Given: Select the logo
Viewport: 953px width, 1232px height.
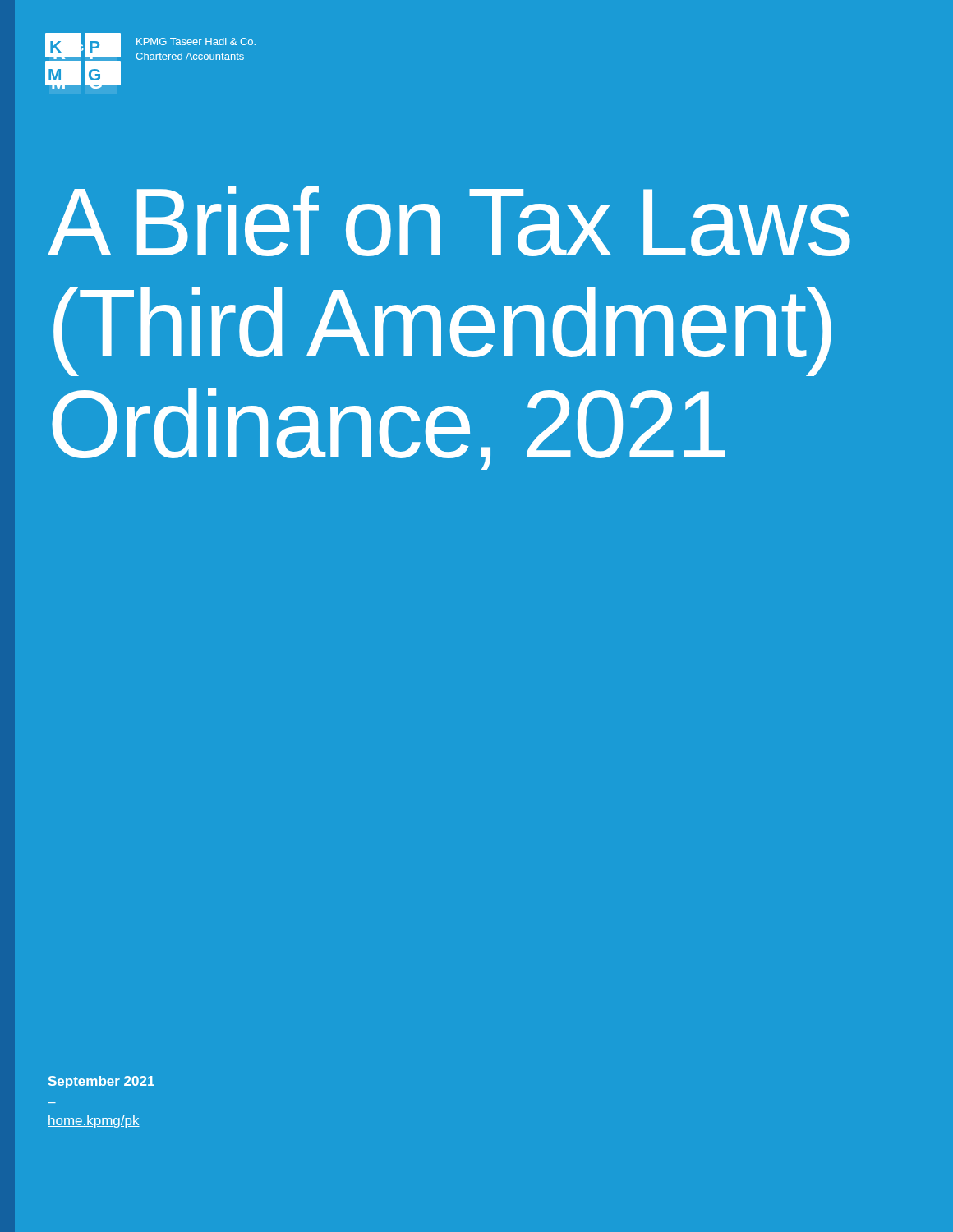Looking at the screenshot, I should click(x=88, y=68).
